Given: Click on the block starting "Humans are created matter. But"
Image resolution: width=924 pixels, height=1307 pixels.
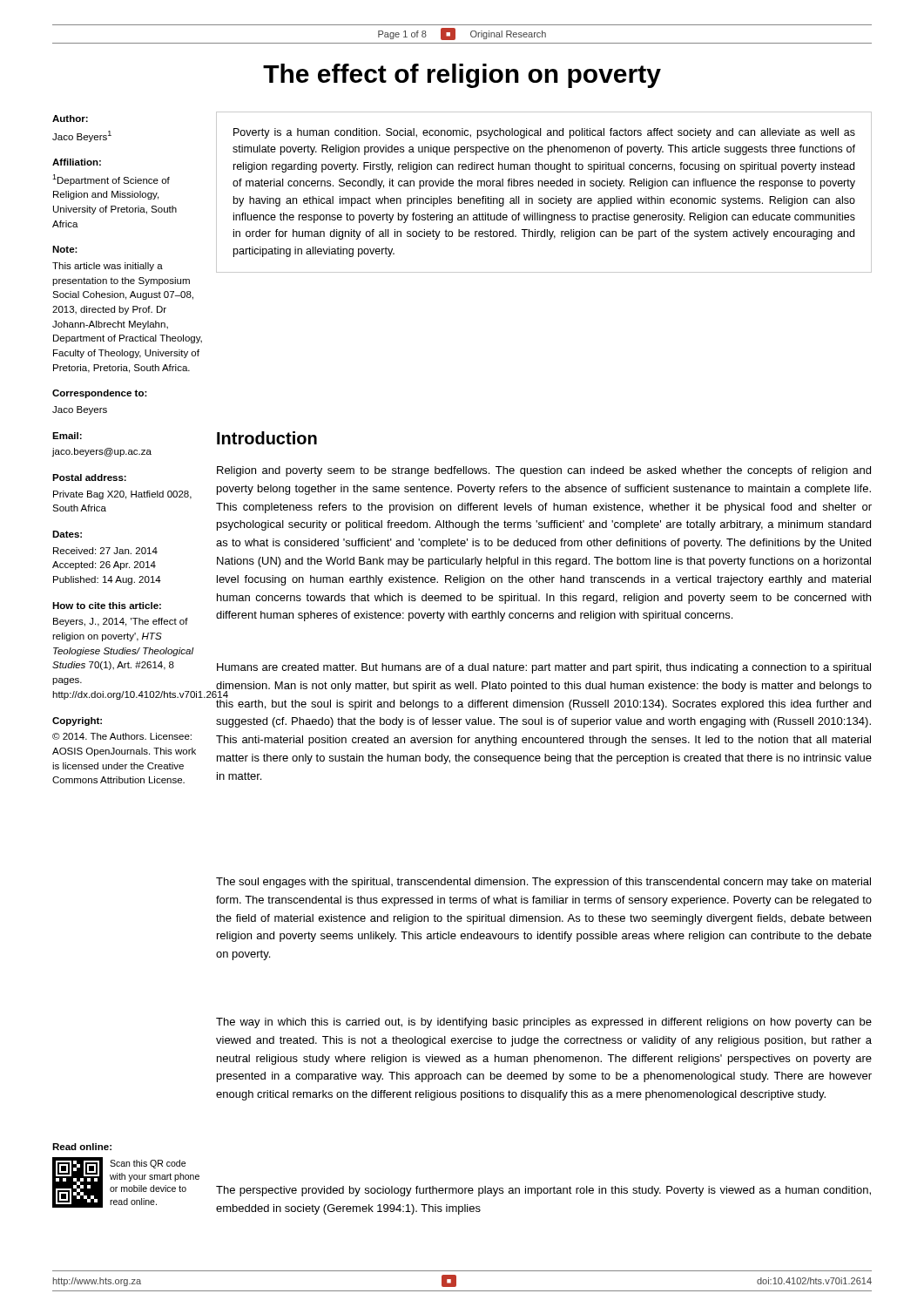Looking at the screenshot, I should click(544, 721).
